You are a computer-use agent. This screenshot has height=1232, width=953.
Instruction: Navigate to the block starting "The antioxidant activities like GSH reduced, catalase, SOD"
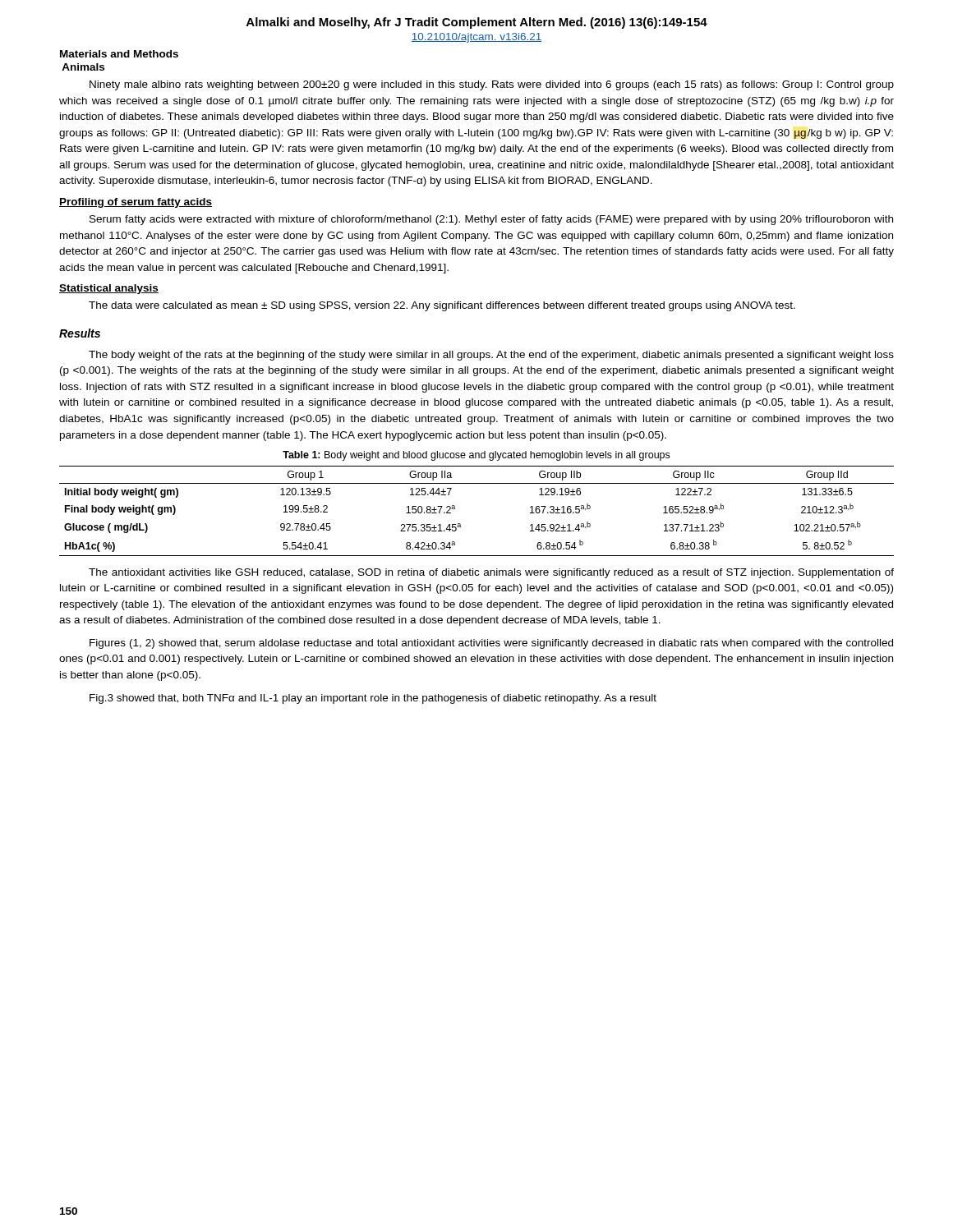(476, 596)
